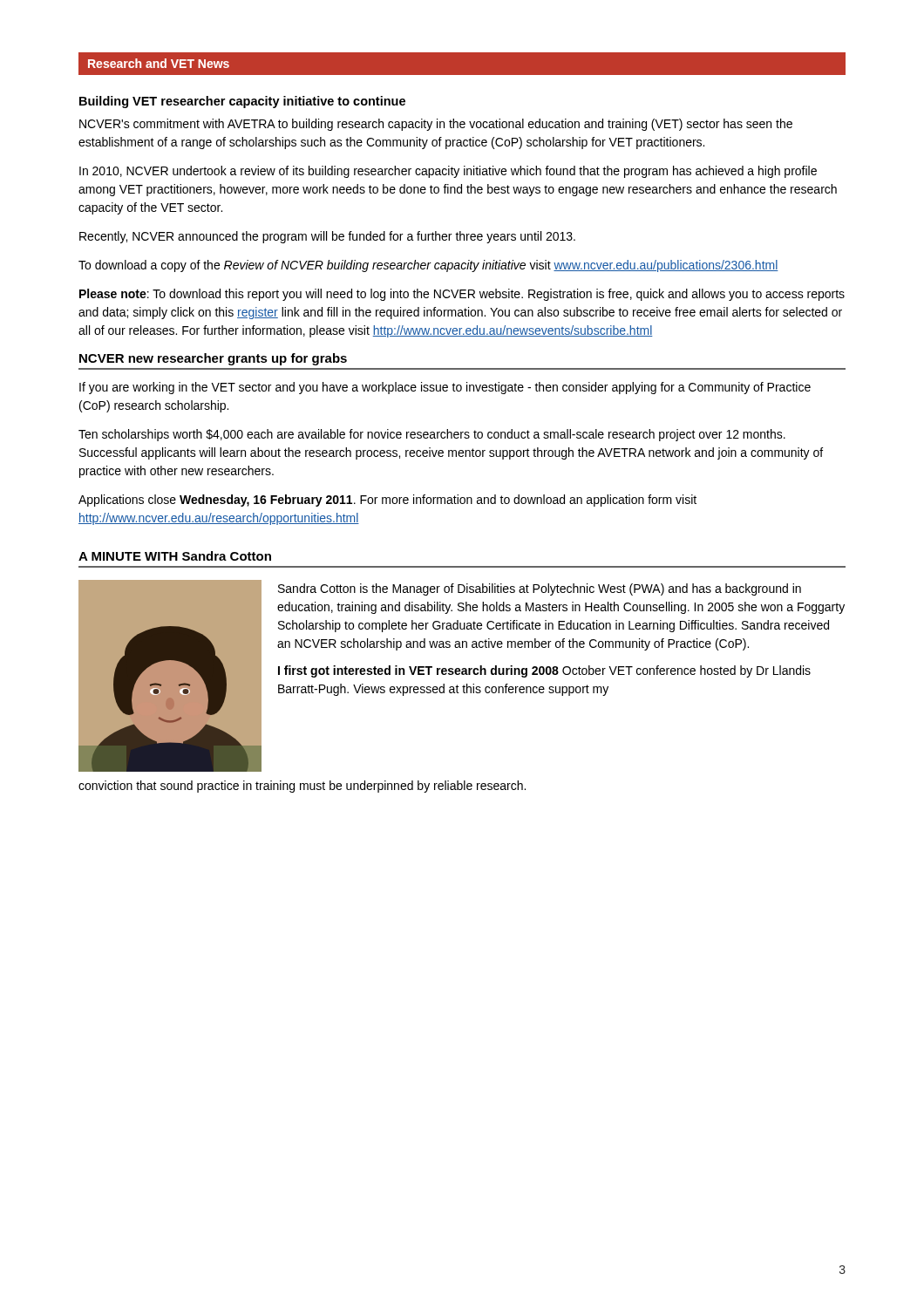Select the text block containing "Sandra Cotton is the Manager"
The width and height of the screenshot is (924, 1308).
pos(561,639)
